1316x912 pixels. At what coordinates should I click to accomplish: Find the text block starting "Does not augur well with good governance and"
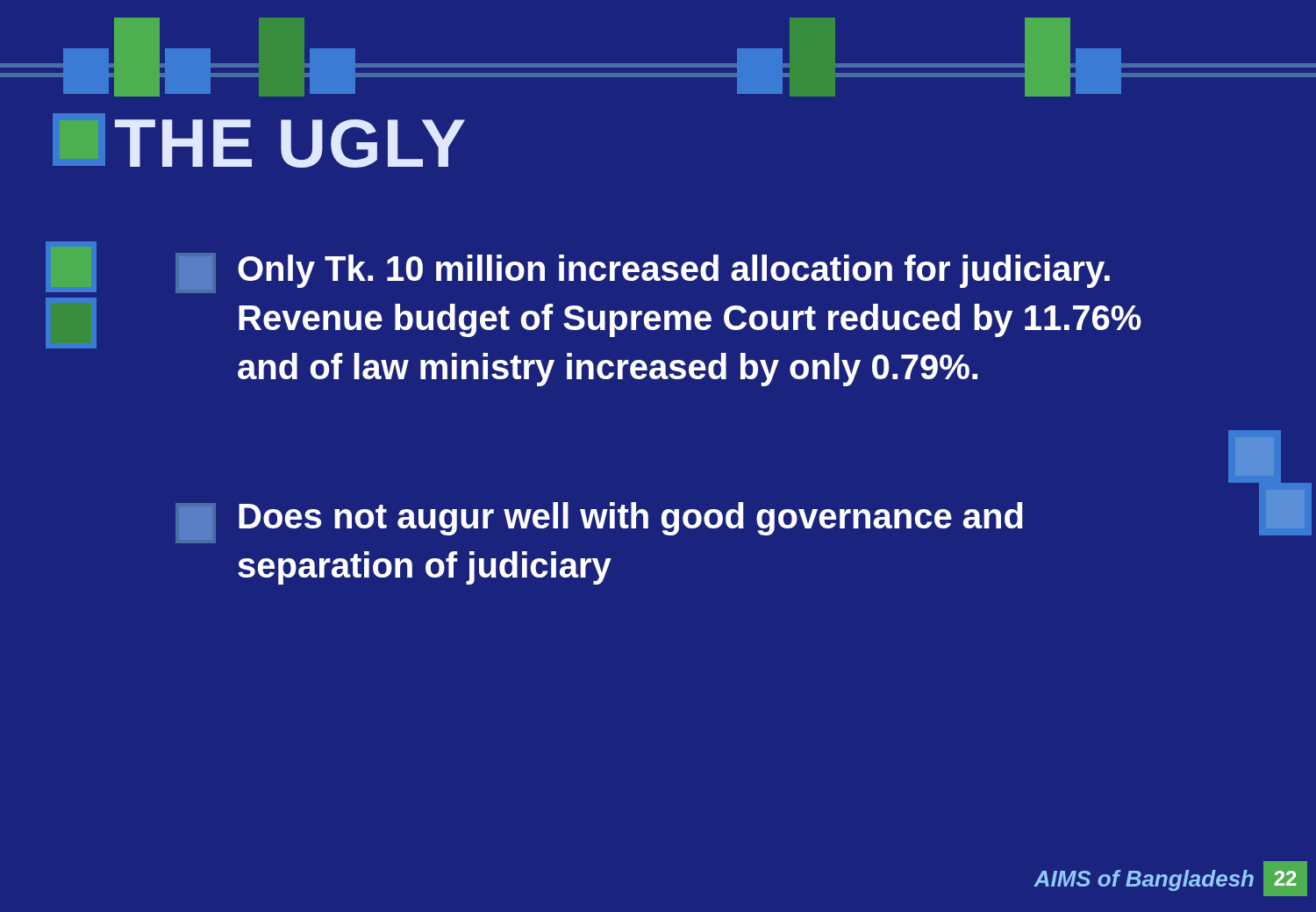(631, 541)
